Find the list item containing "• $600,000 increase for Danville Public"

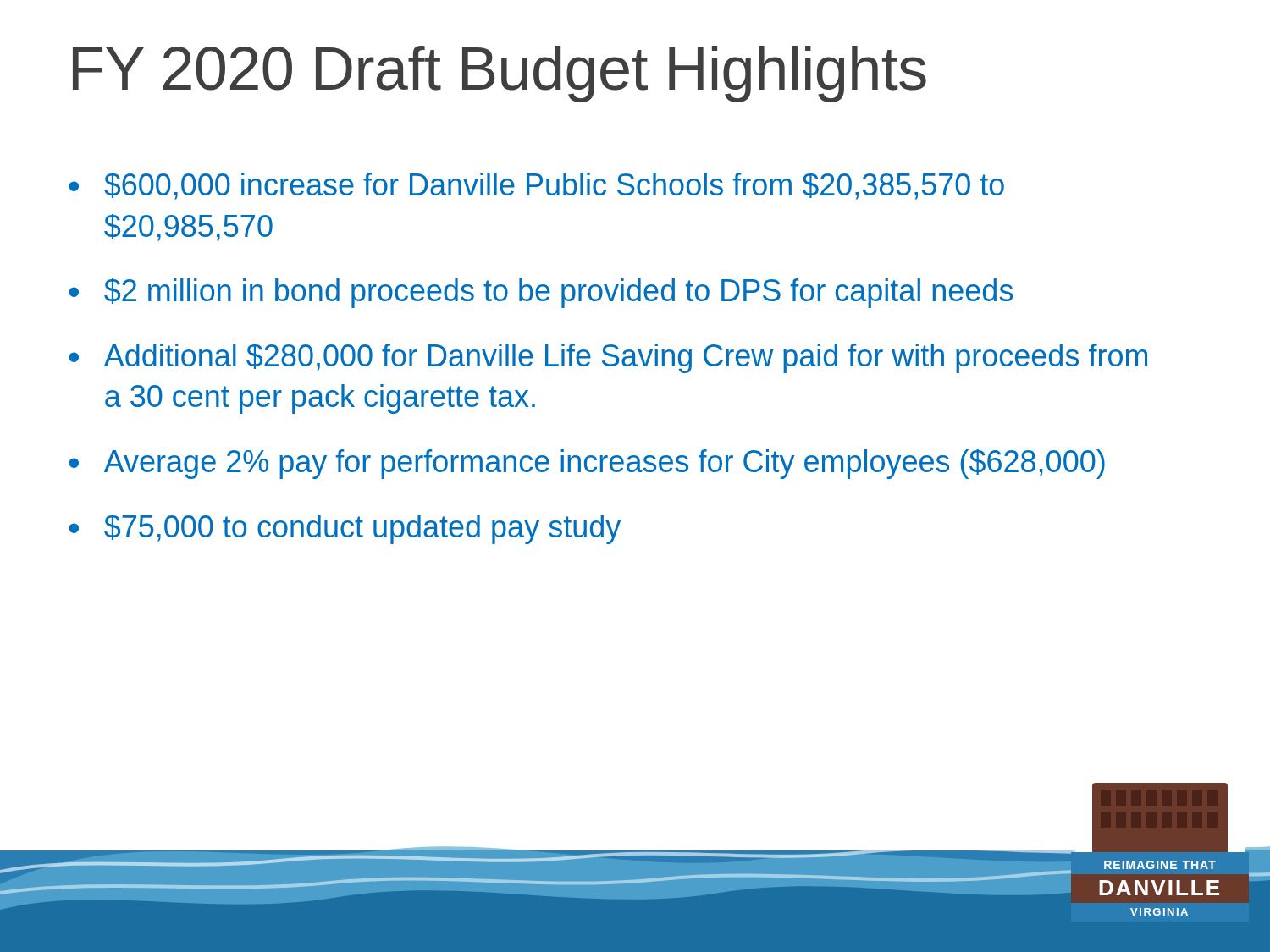[614, 206]
